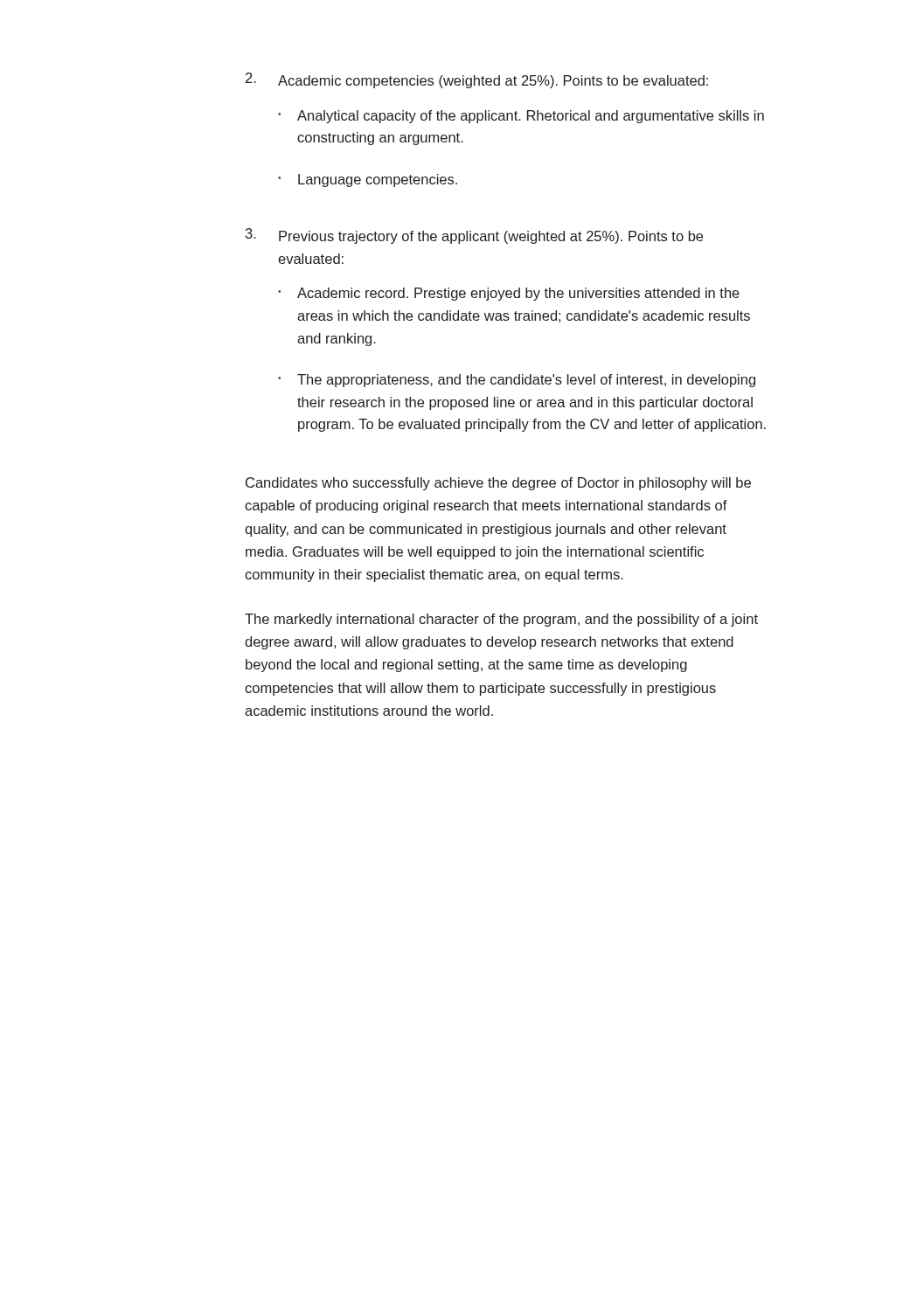Select the list item with the text "2. Academic competencies (weighted"
The width and height of the screenshot is (924, 1311).
pos(477,80)
